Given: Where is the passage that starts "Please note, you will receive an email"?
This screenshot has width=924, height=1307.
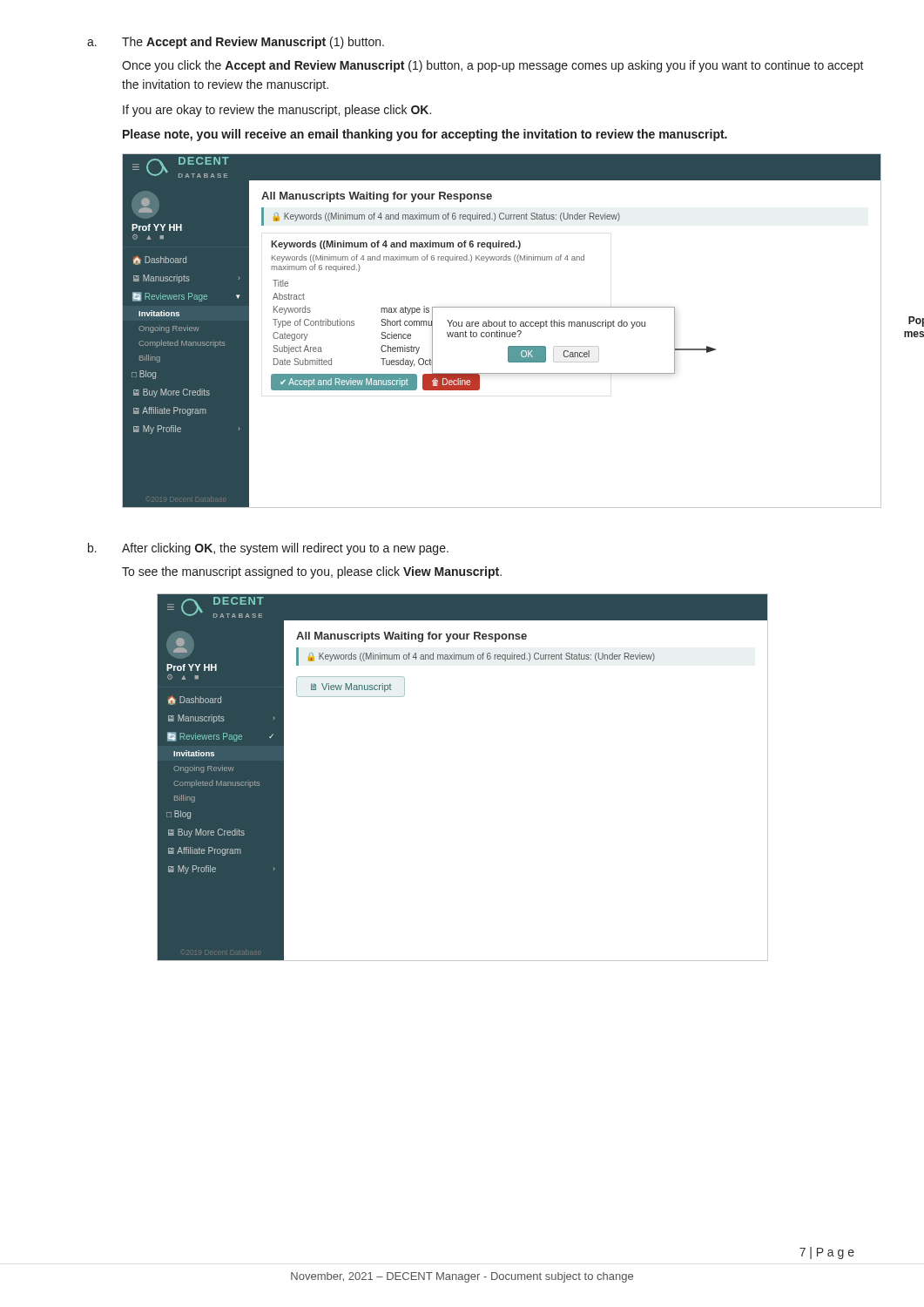Looking at the screenshot, I should (425, 134).
